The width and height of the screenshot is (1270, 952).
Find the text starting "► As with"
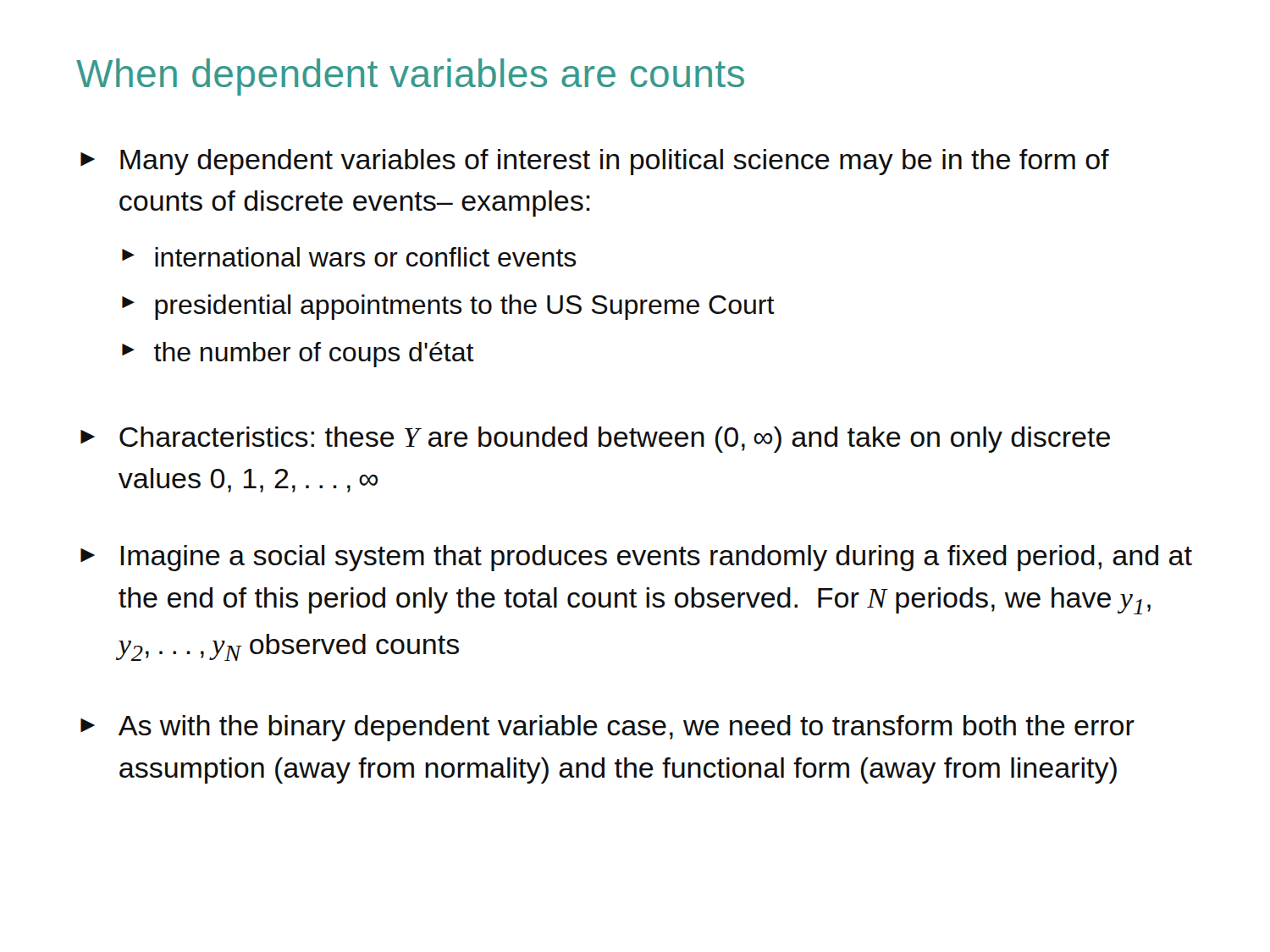[x=635, y=747]
